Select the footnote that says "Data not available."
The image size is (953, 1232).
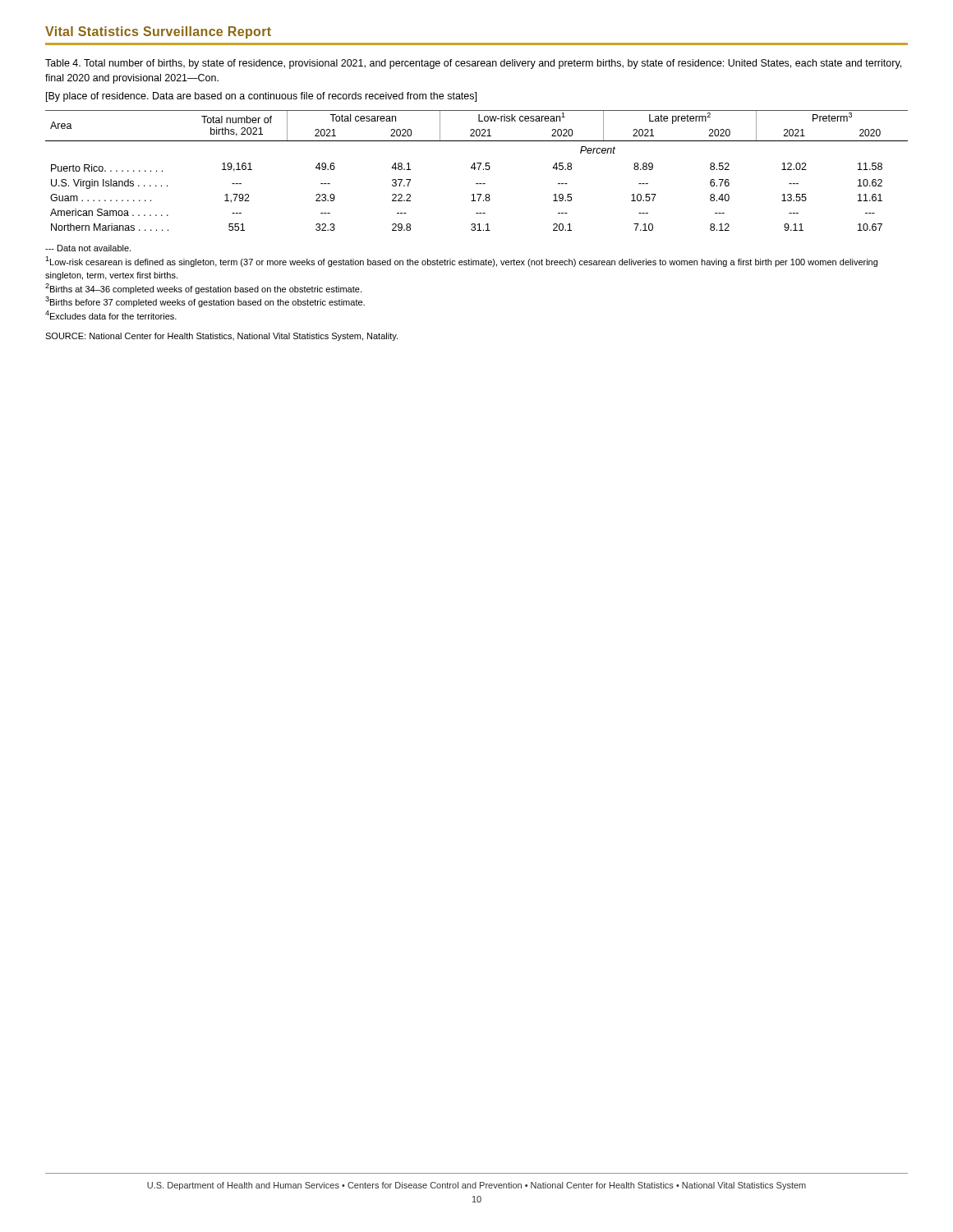click(x=88, y=248)
